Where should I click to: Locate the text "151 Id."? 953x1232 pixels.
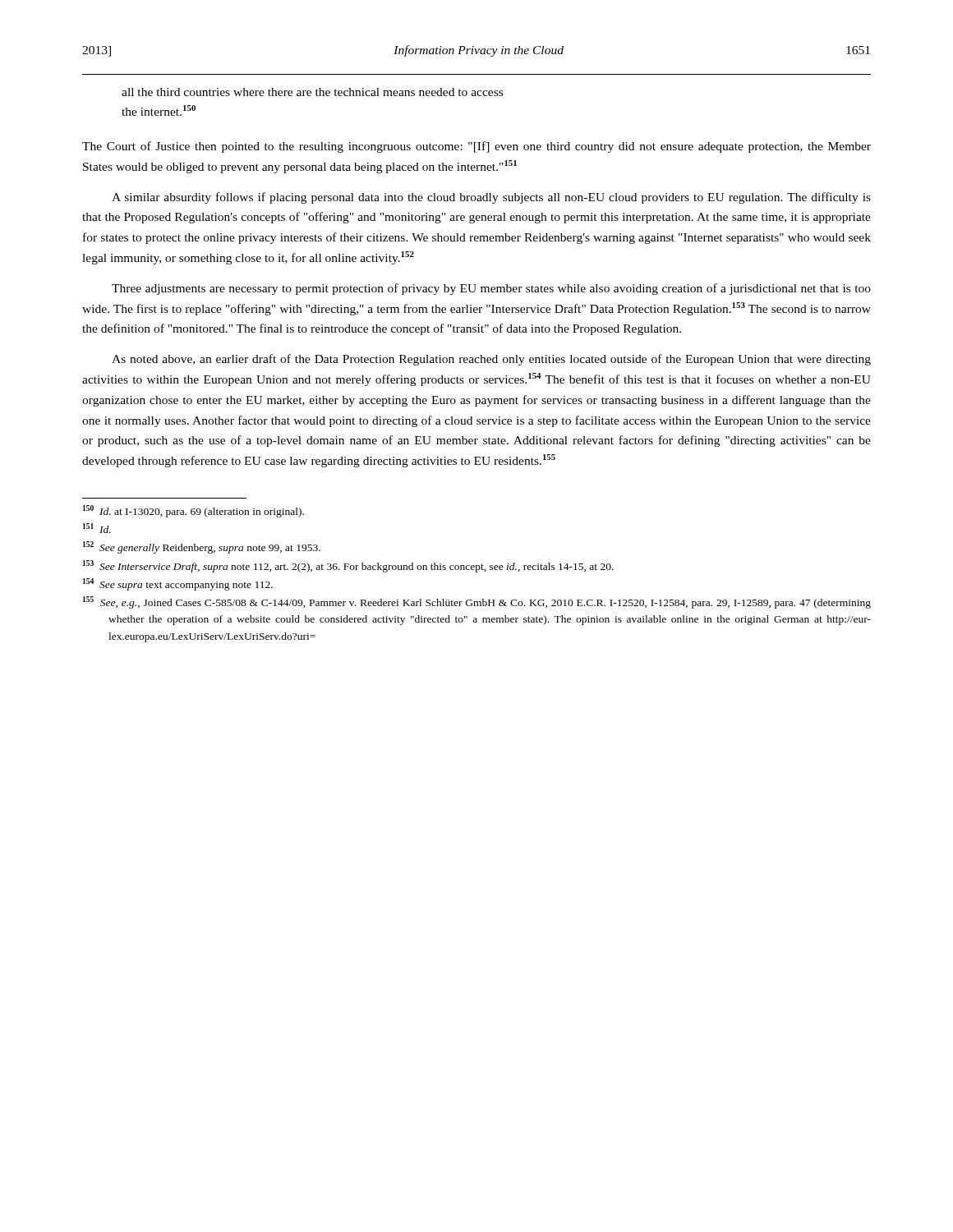(97, 529)
